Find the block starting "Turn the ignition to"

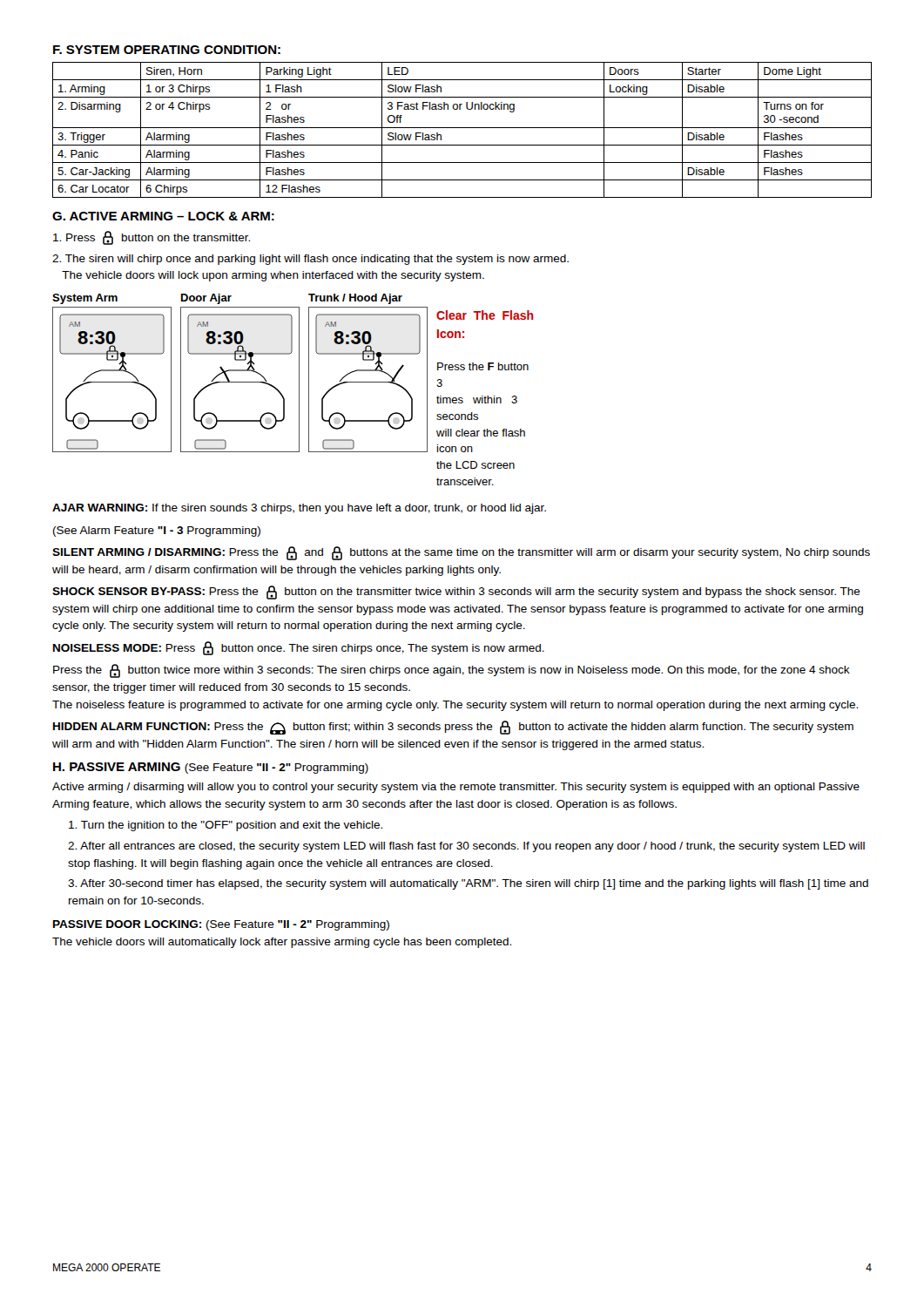tap(226, 825)
